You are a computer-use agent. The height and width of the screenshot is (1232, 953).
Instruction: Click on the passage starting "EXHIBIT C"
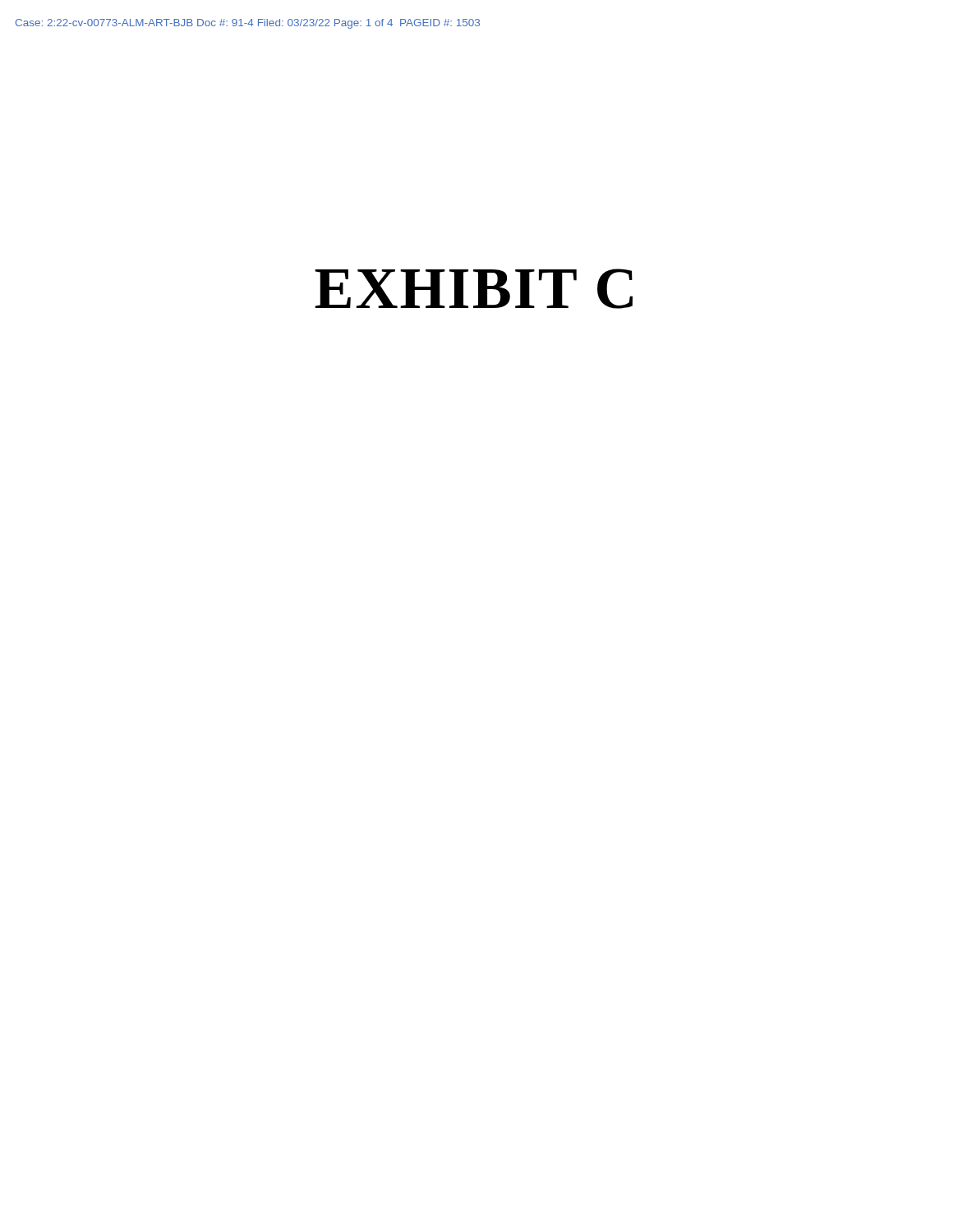point(476,288)
